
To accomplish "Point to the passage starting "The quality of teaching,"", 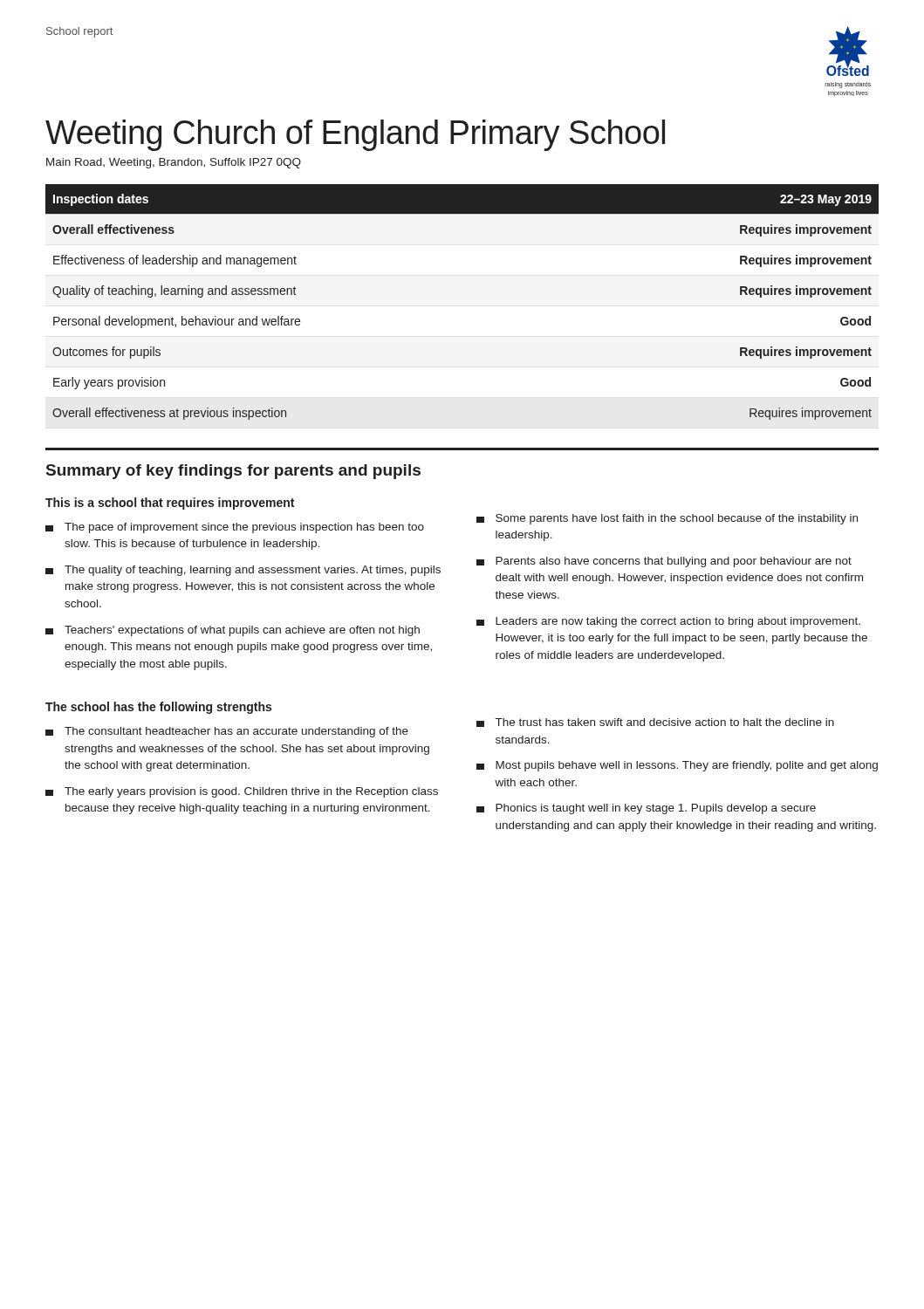I will (247, 587).
